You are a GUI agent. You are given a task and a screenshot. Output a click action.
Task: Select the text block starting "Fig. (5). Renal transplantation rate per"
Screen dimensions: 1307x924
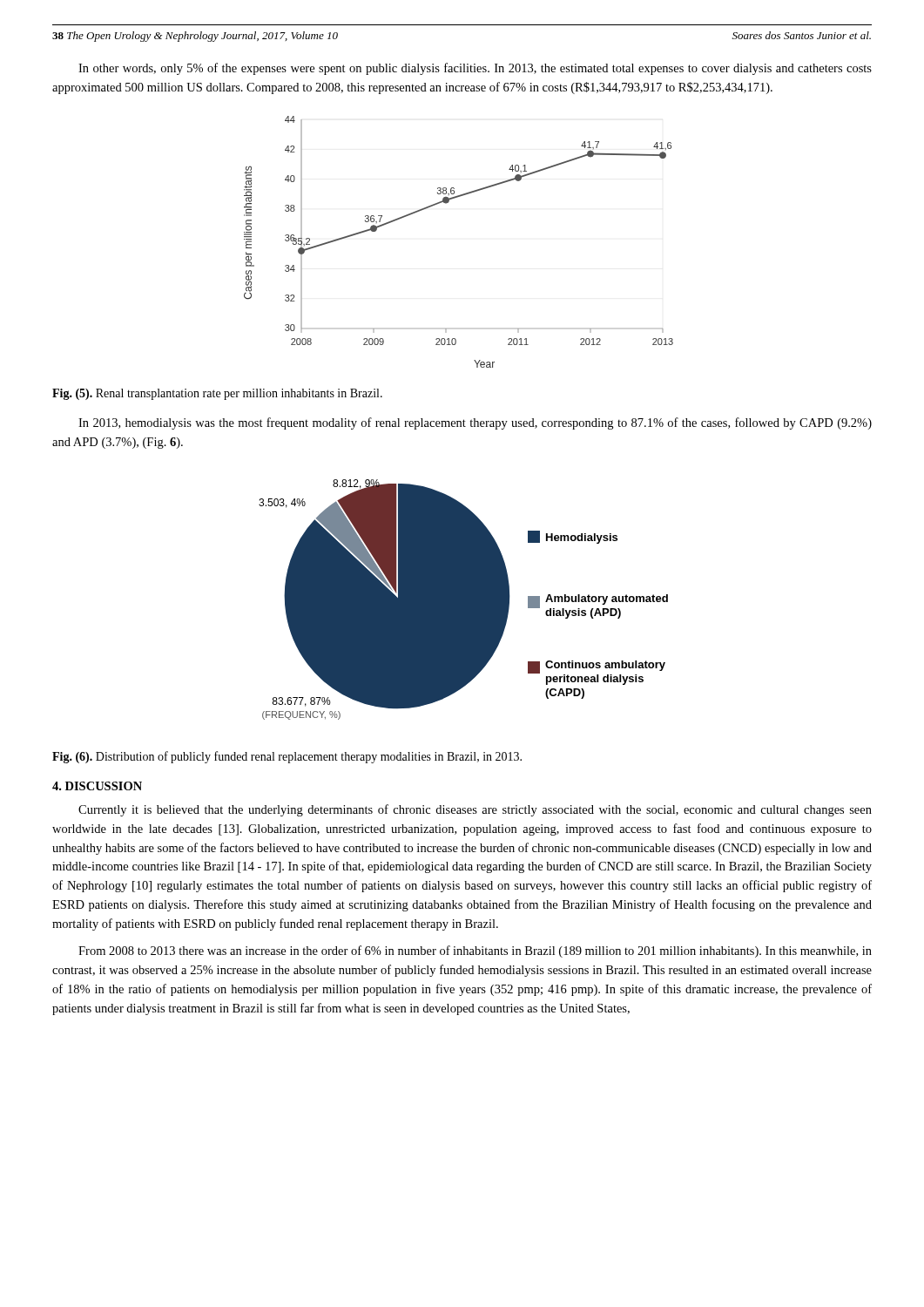218,393
